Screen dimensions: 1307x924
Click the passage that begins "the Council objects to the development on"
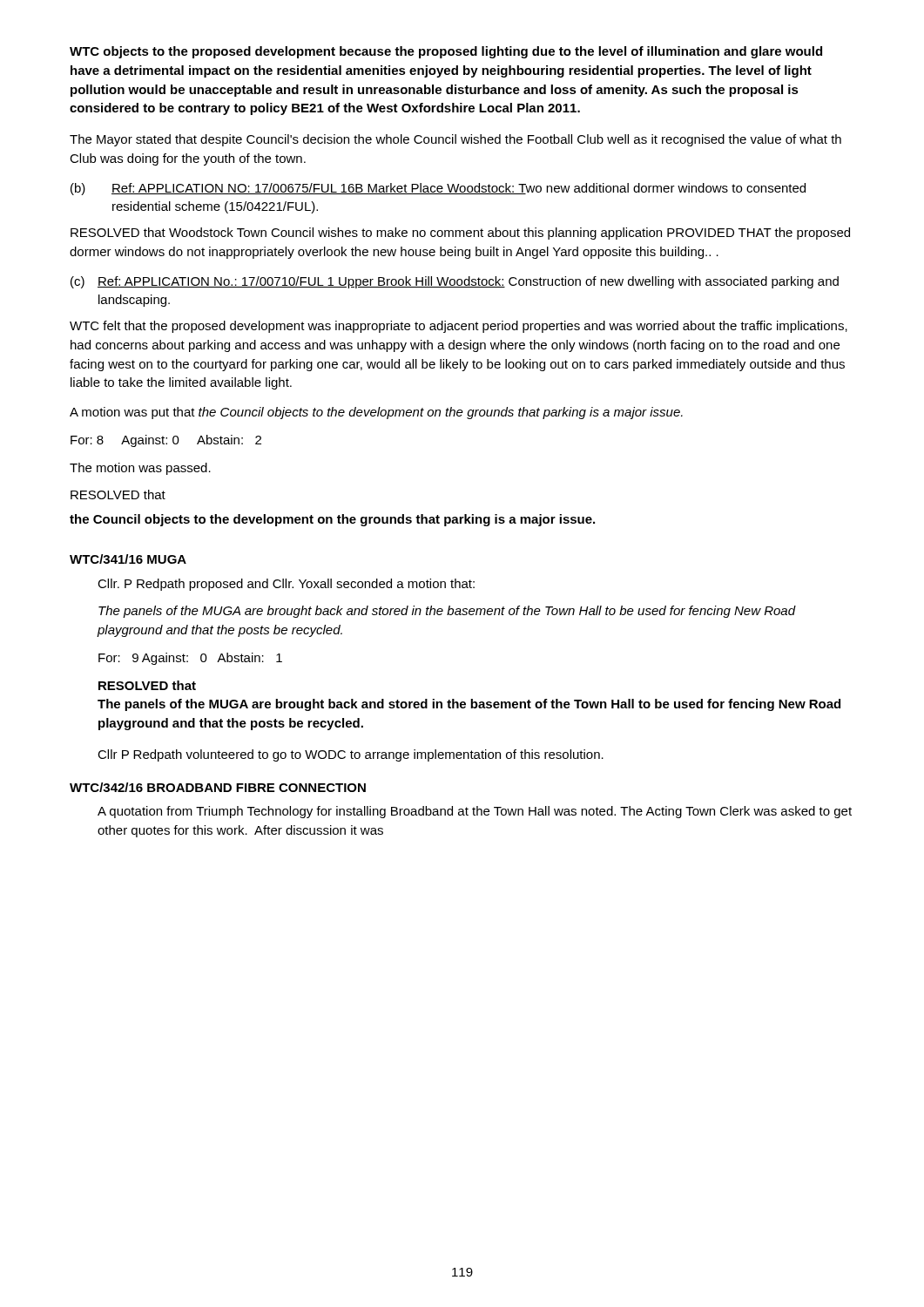(333, 519)
